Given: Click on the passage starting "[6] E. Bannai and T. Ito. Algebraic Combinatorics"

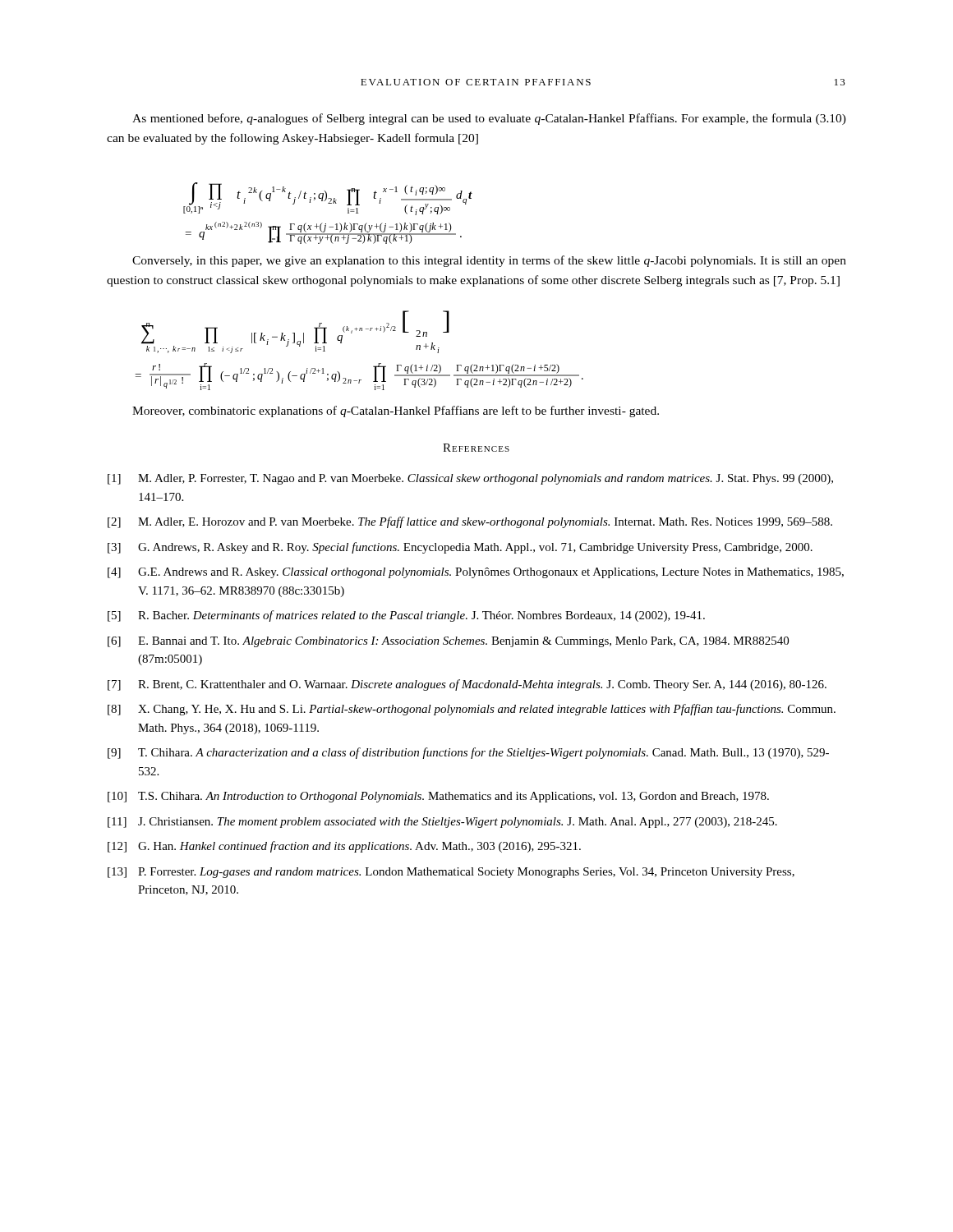Looking at the screenshot, I should click(476, 650).
